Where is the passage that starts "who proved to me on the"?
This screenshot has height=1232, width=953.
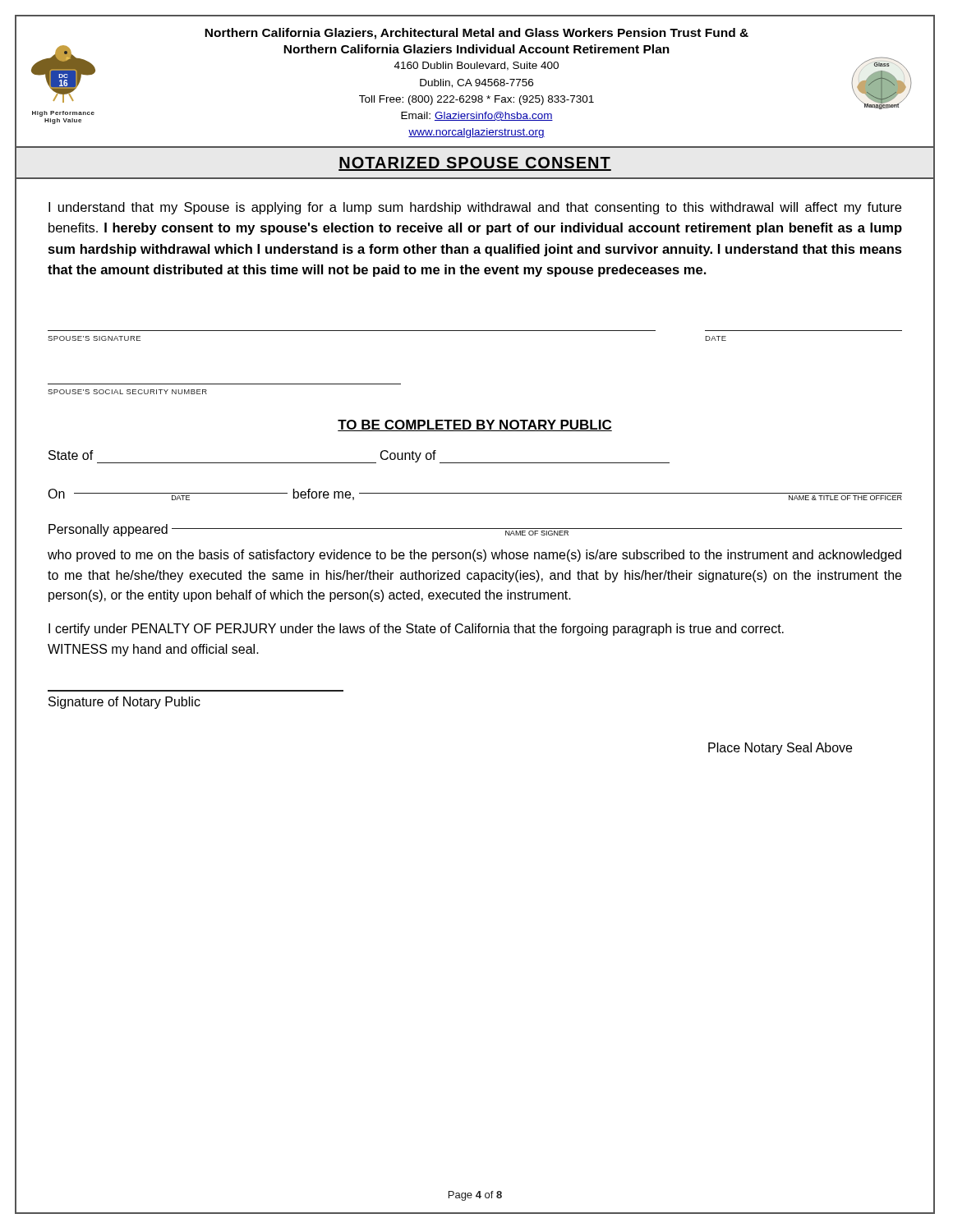(475, 575)
